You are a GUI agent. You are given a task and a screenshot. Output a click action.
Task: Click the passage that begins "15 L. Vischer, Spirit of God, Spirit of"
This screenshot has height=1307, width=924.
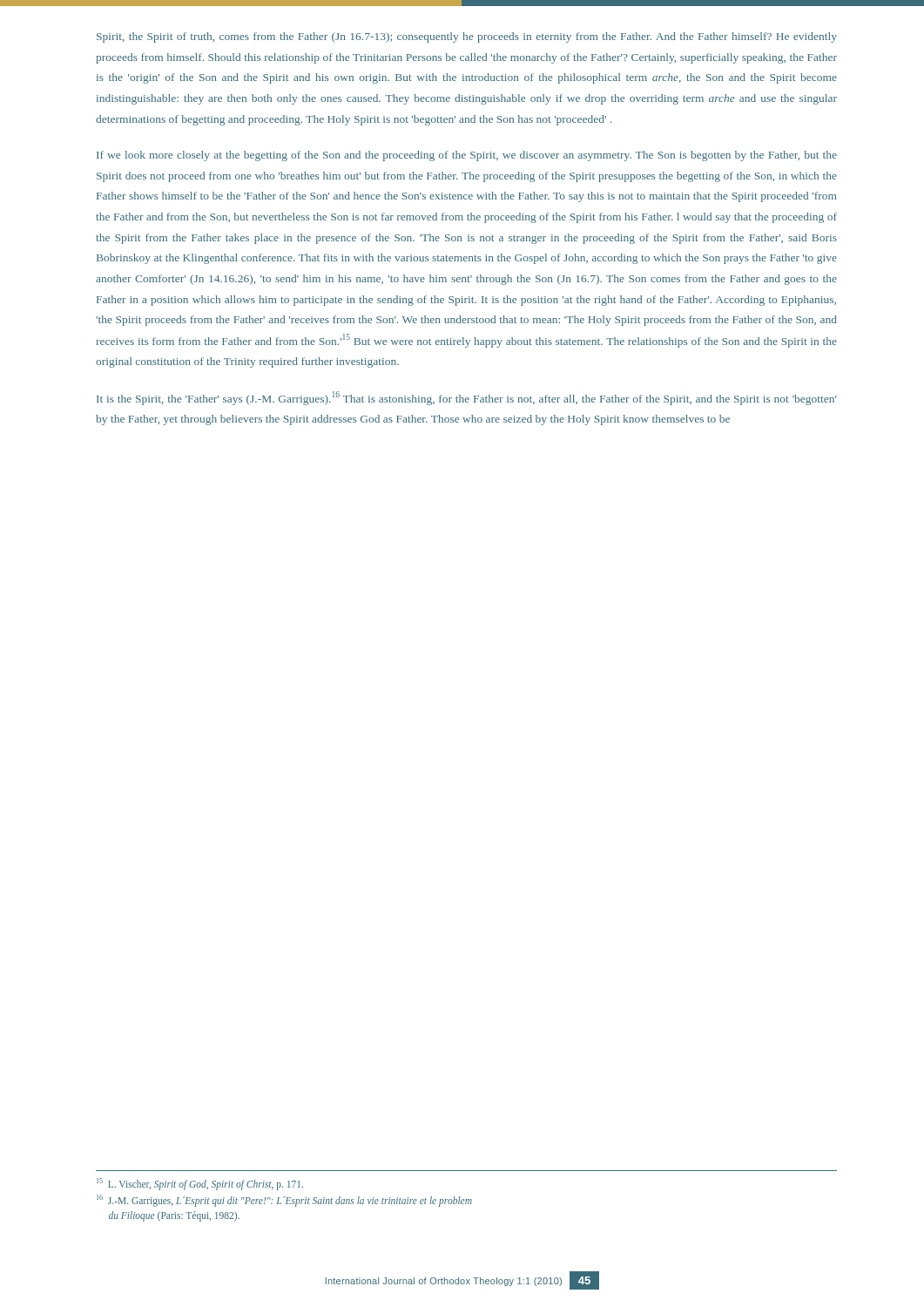200,1183
